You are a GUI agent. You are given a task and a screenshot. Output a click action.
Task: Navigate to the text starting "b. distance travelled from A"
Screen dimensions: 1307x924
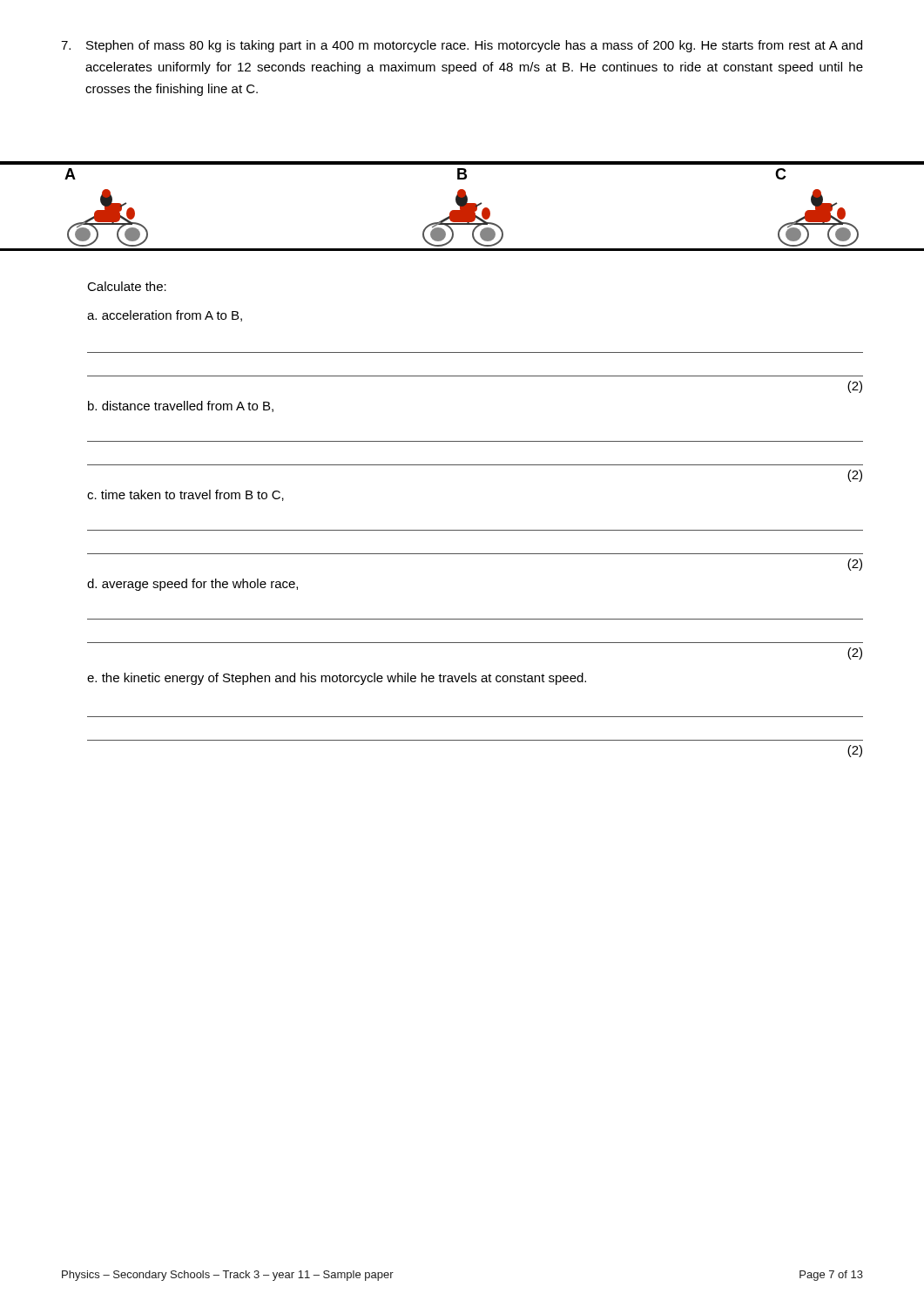coord(181,406)
